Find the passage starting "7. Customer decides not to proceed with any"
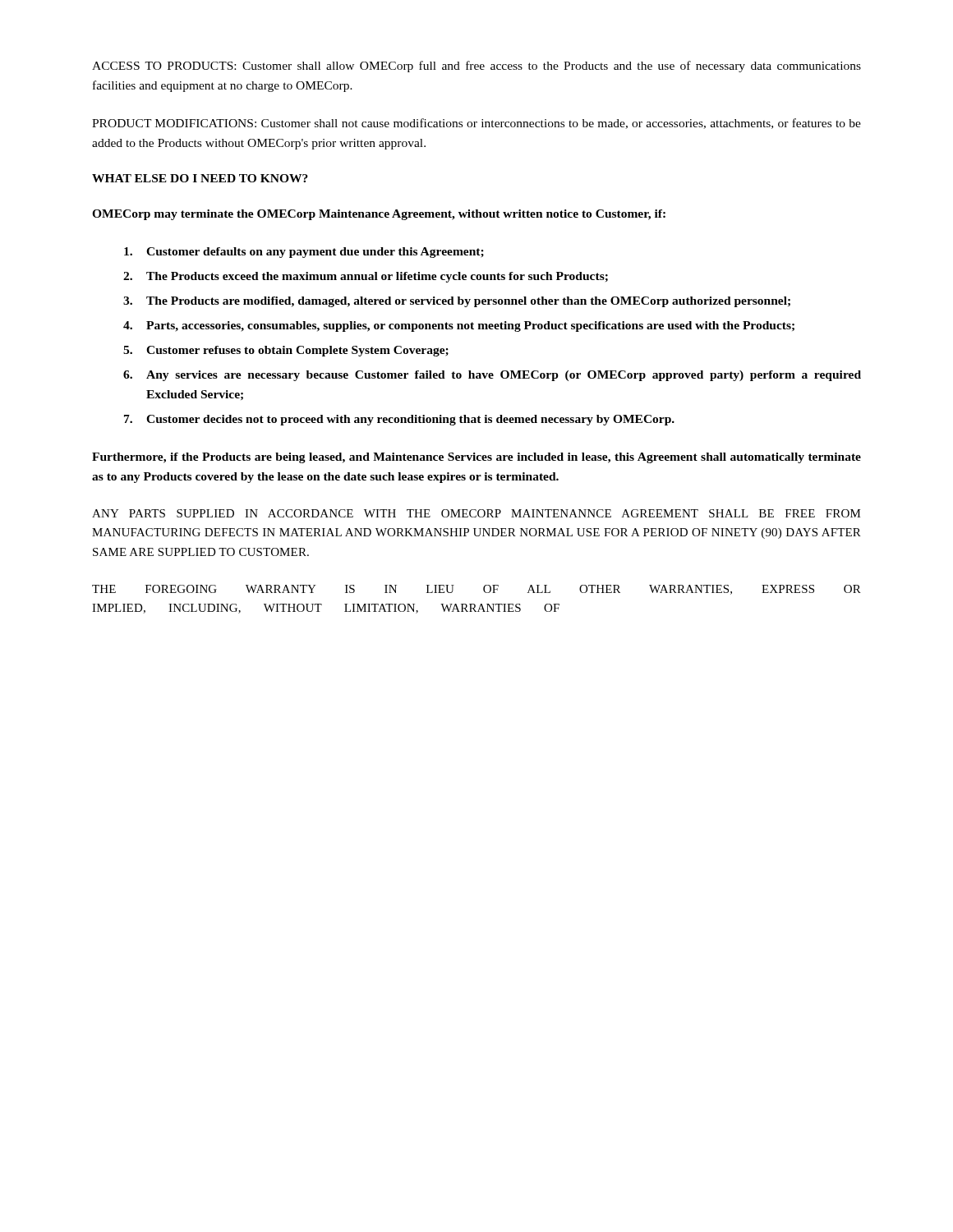This screenshot has height=1232, width=953. click(x=492, y=419)
